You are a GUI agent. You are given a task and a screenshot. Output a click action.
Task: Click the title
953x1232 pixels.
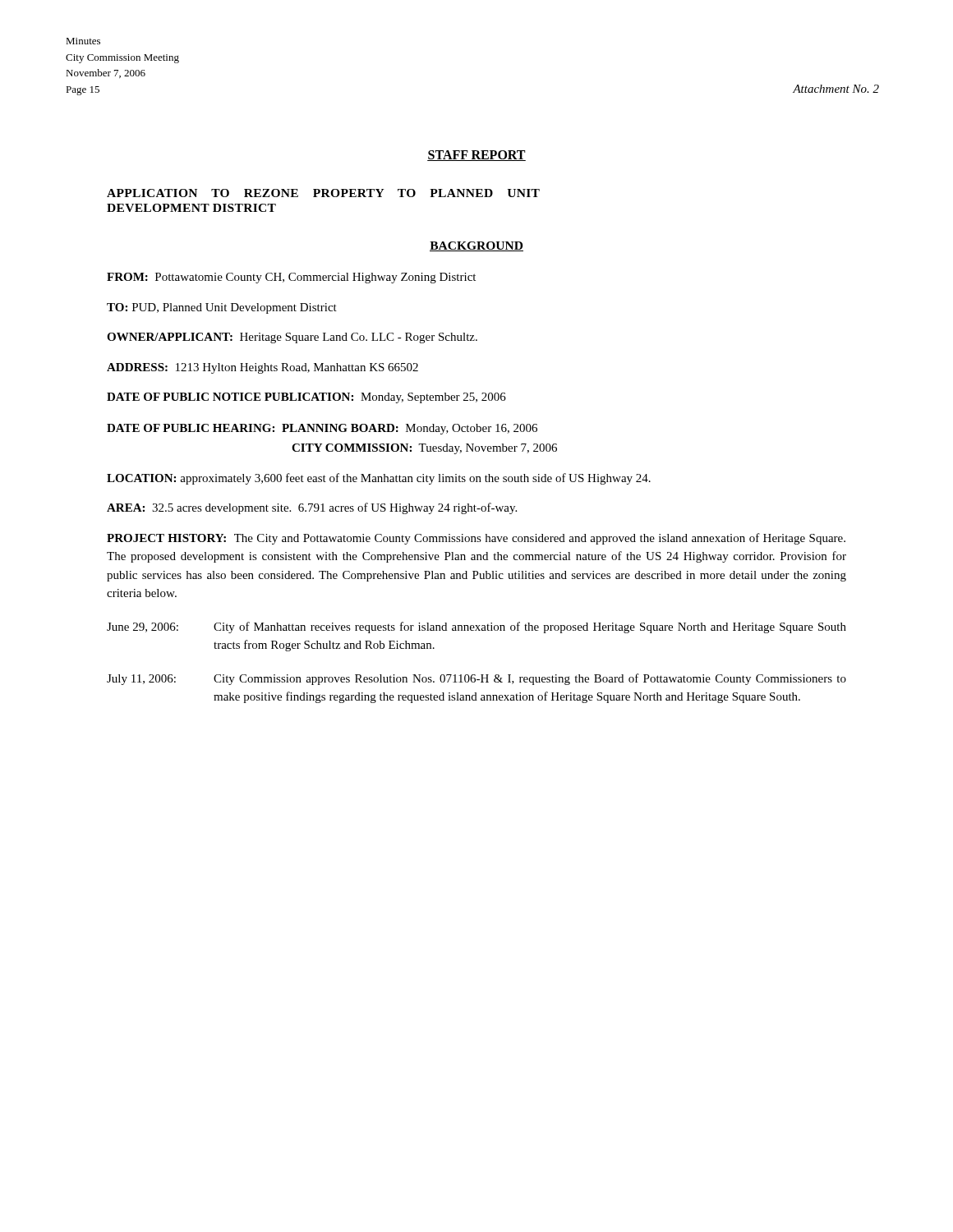[476, 155]
